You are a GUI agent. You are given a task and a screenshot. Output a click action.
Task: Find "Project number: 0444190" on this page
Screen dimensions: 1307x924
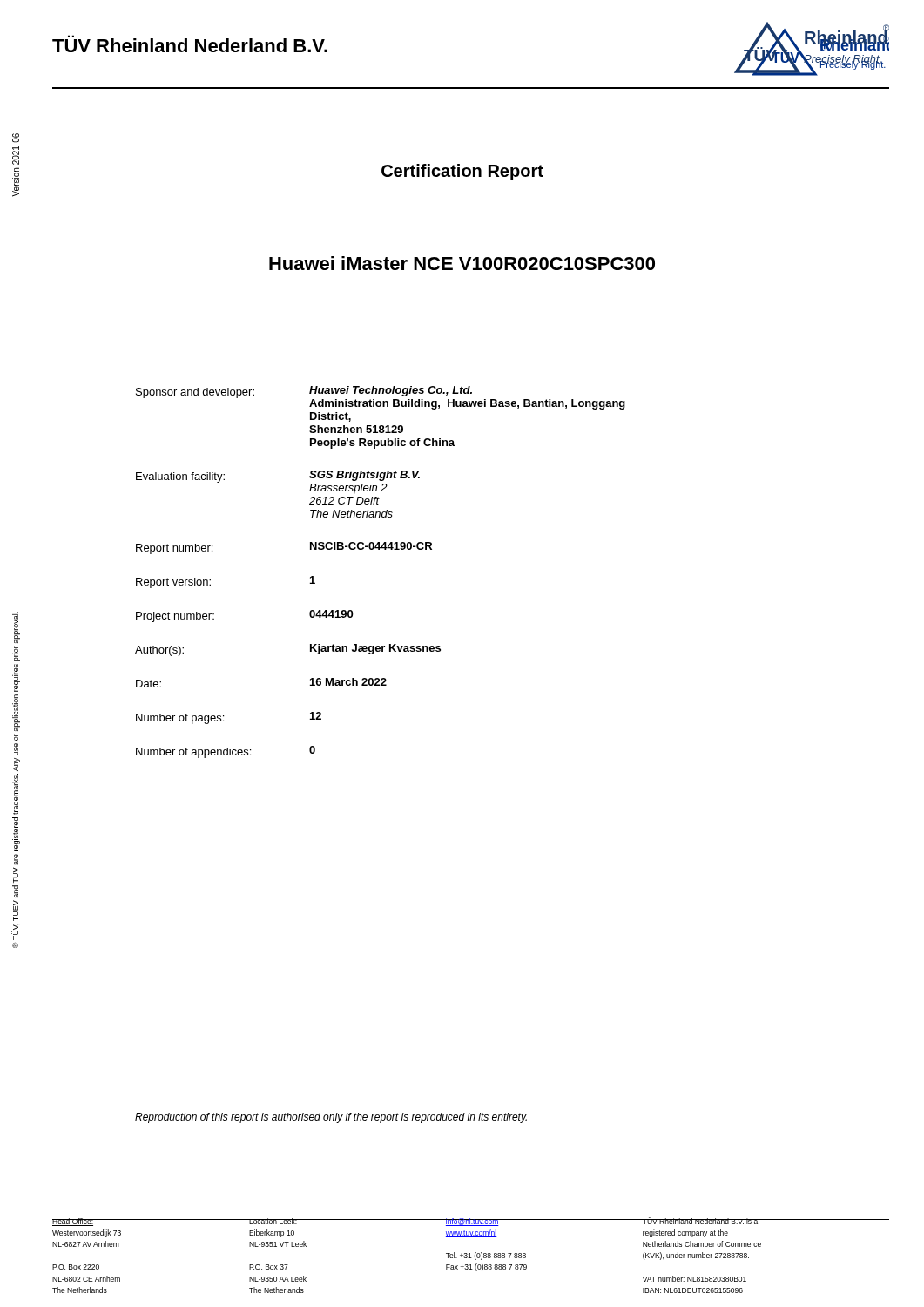[x=178, y=616]
